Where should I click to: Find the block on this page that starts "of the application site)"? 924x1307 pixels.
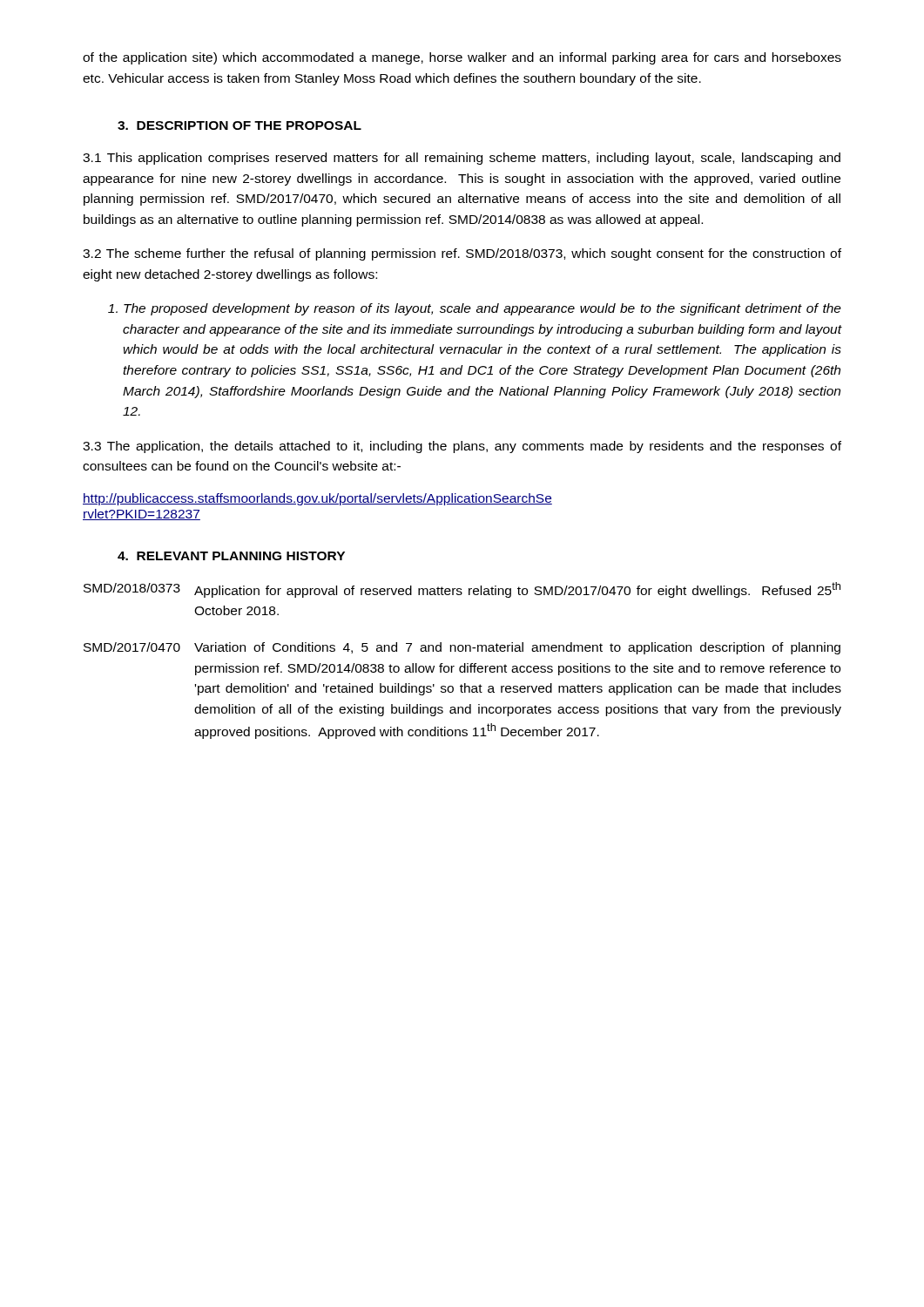coord(462,68)
